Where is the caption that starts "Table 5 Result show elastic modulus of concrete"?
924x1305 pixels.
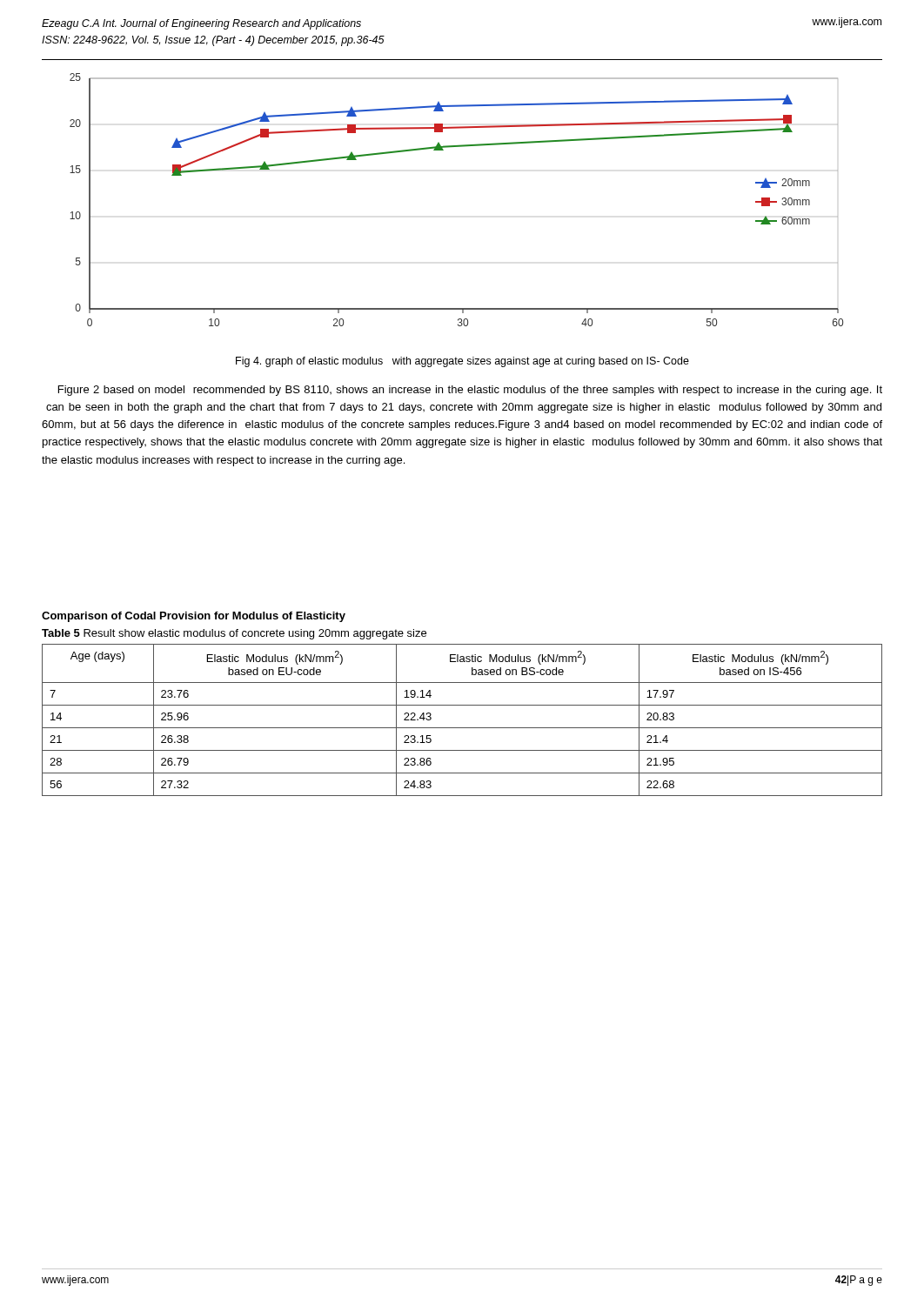coord(234,633)
